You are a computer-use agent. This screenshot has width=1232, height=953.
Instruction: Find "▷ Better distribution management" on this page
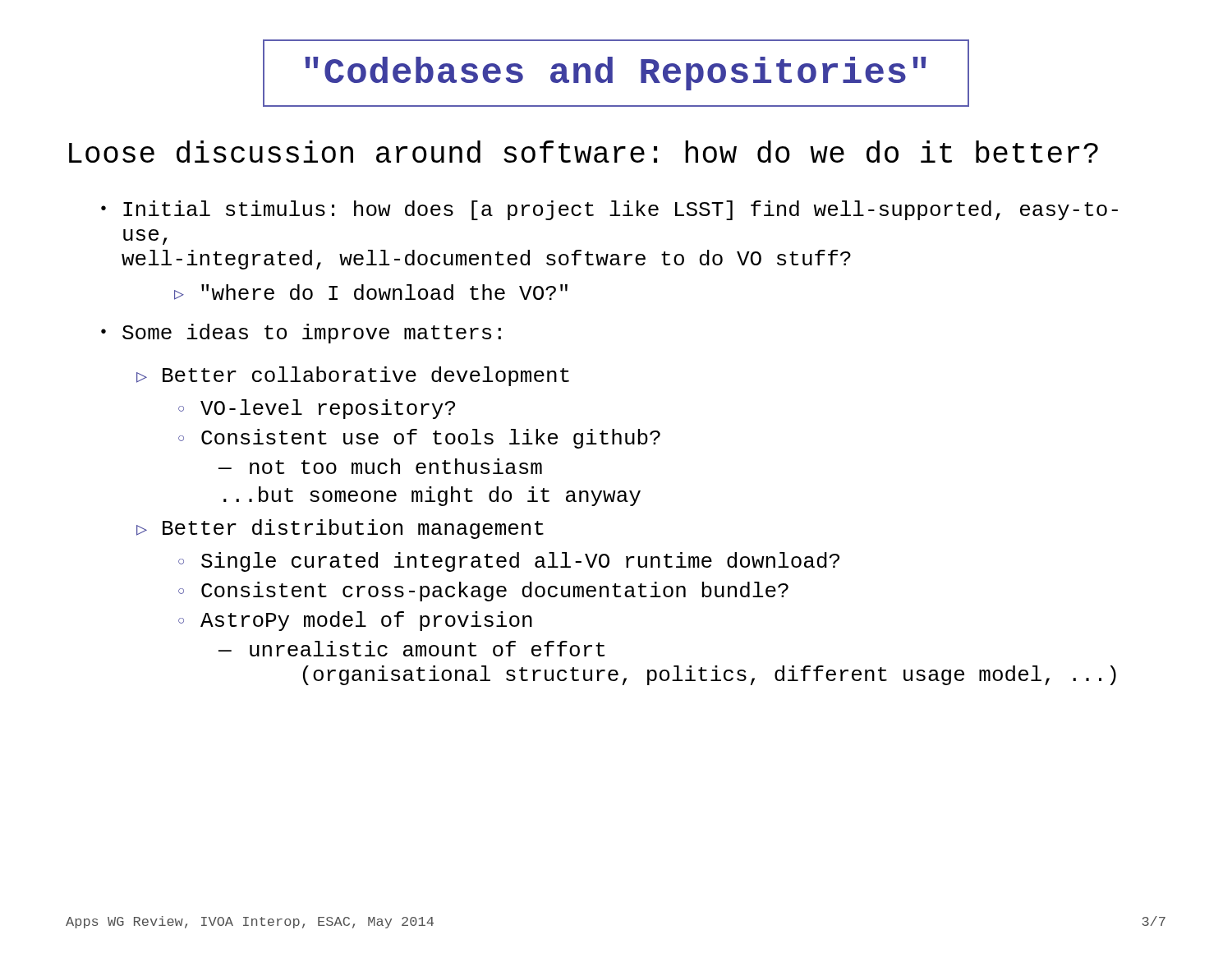[x=341, y=529]
